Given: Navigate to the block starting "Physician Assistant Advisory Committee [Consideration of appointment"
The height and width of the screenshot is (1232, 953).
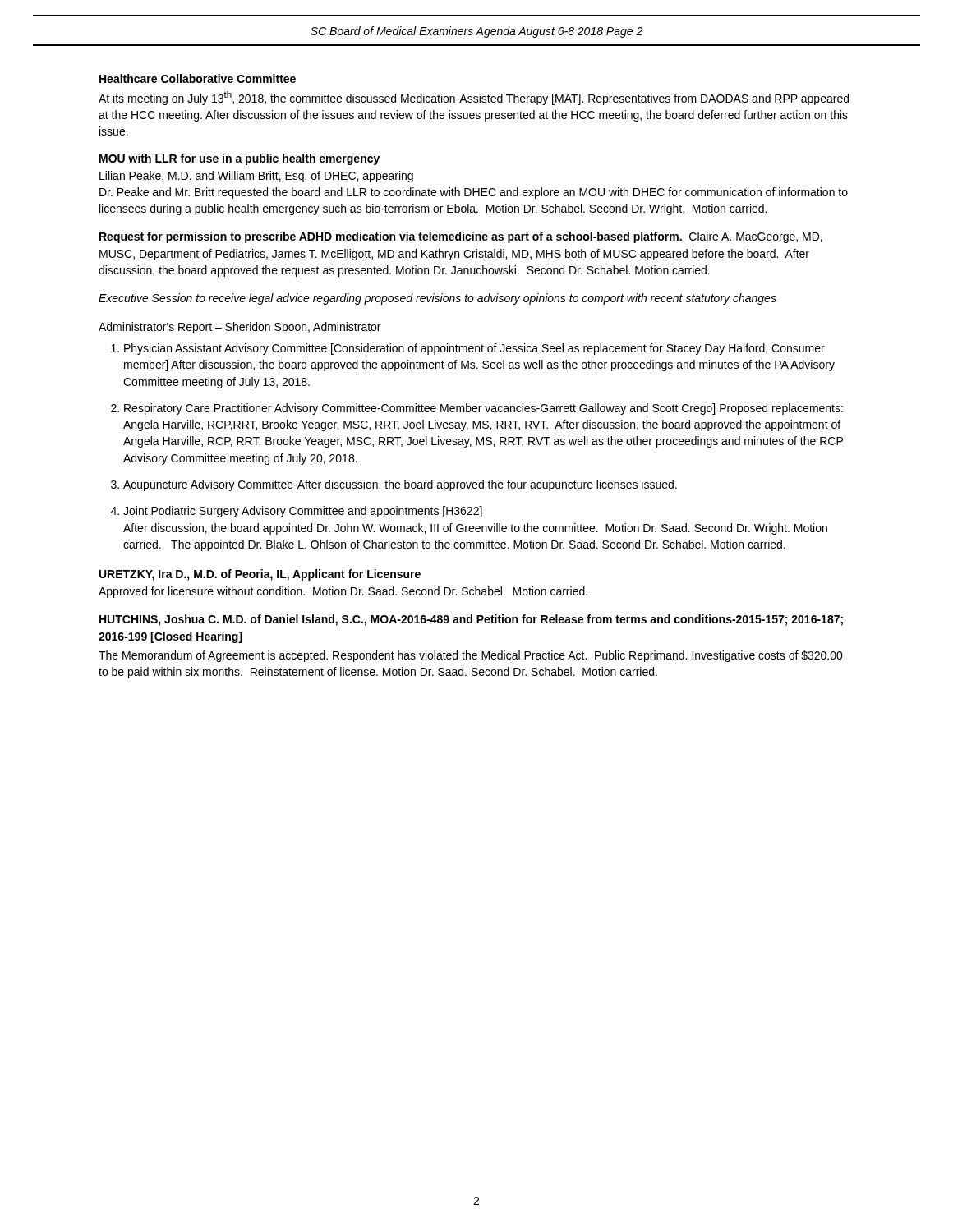Looking at the screenshot, I should coord(479,365).
